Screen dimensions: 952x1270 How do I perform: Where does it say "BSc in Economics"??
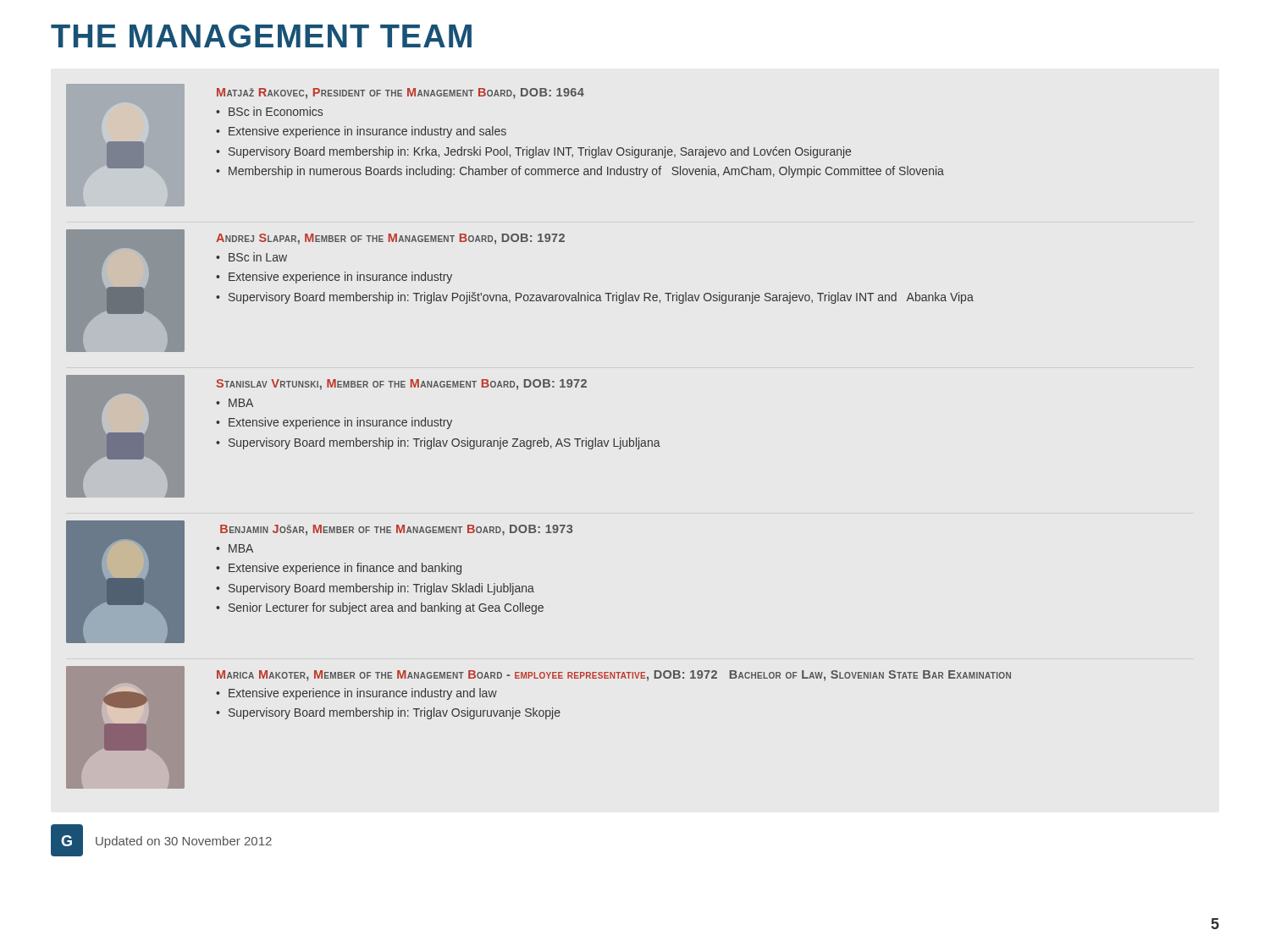click(276, 112)
